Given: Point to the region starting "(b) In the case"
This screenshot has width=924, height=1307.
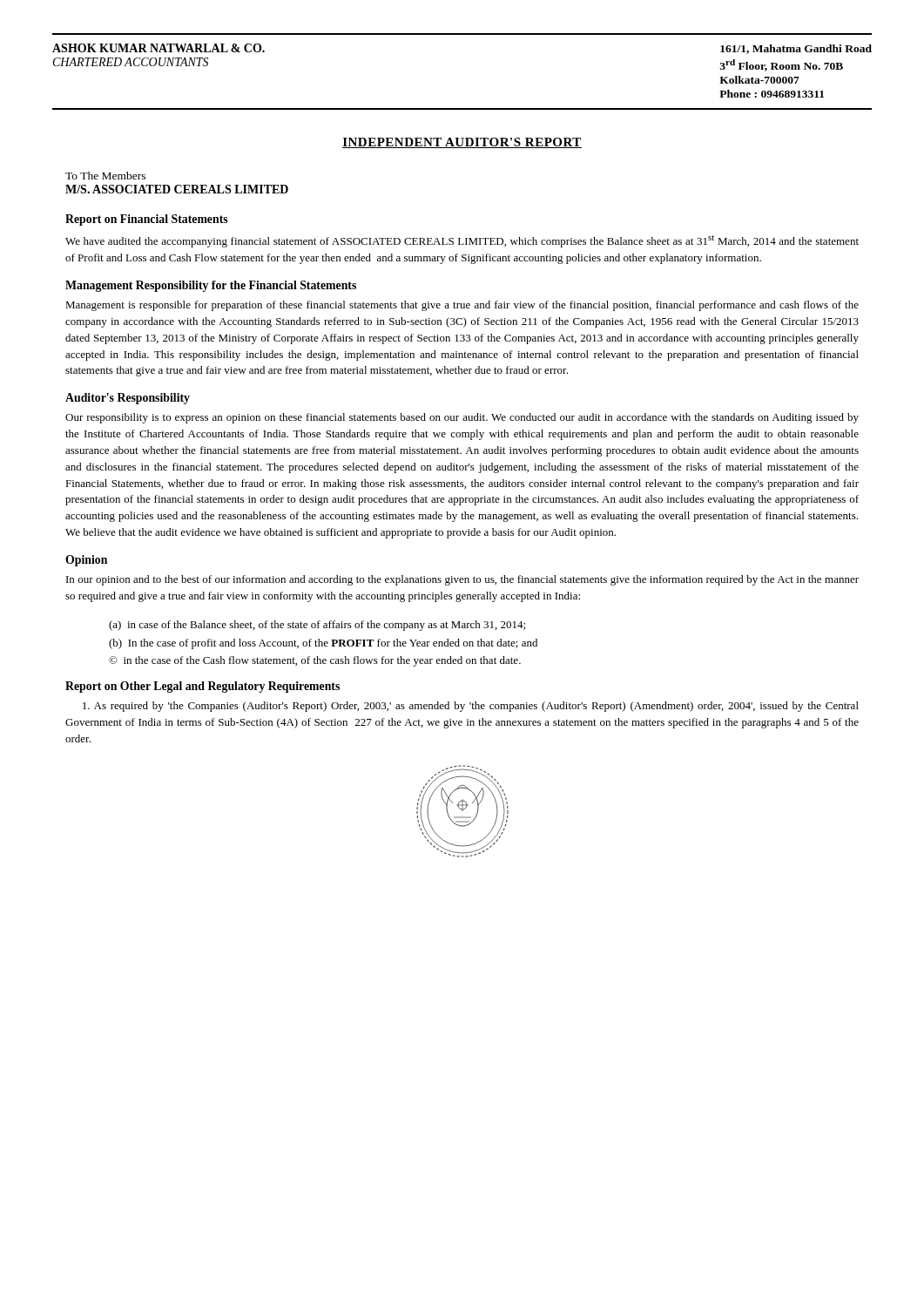Looking at the screenshot, I should pos(323,642).
